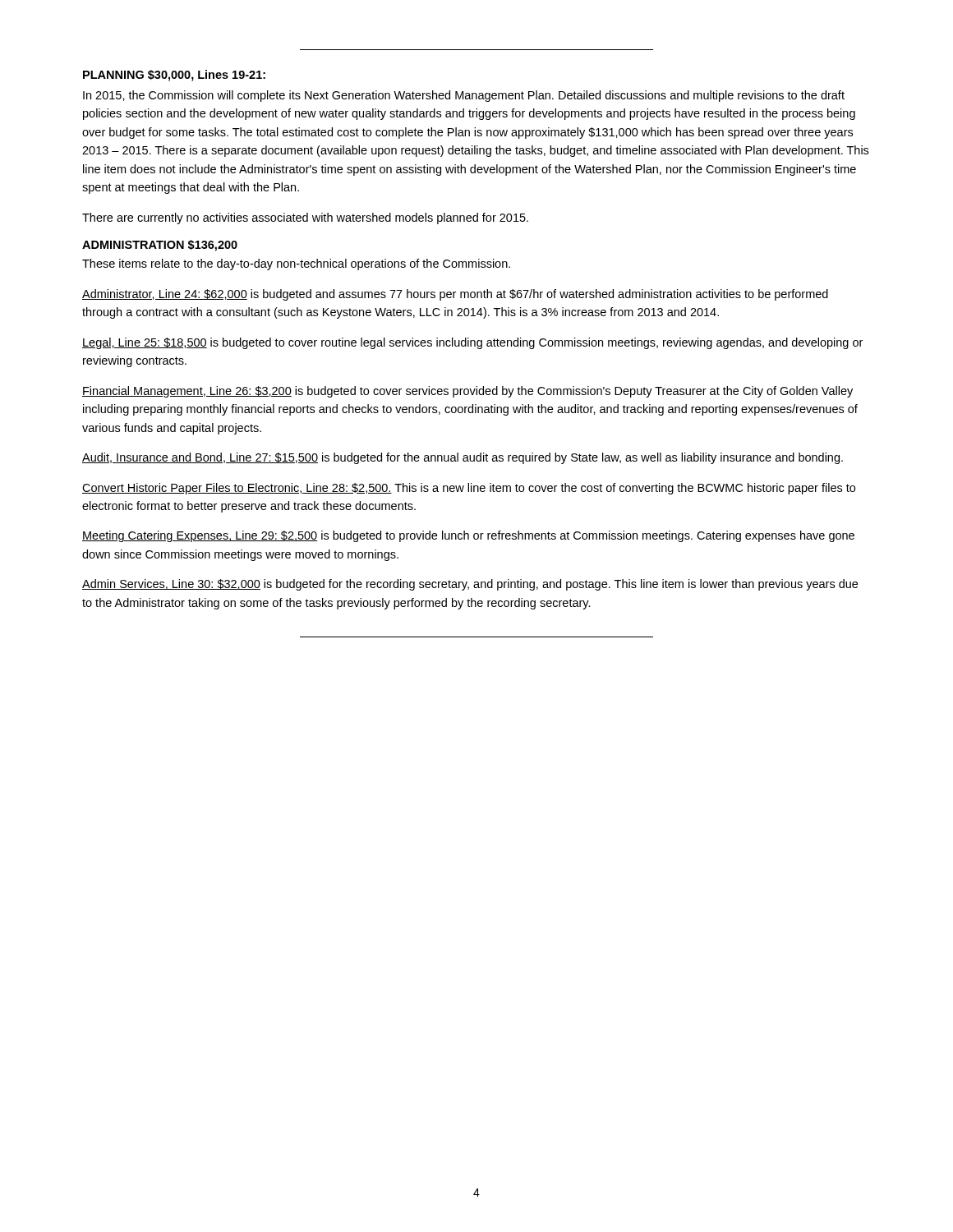The image size is (953, 1232).
Task: Locate the list item with the text "Convert Historic Paper Files to"
Action: 469,497
